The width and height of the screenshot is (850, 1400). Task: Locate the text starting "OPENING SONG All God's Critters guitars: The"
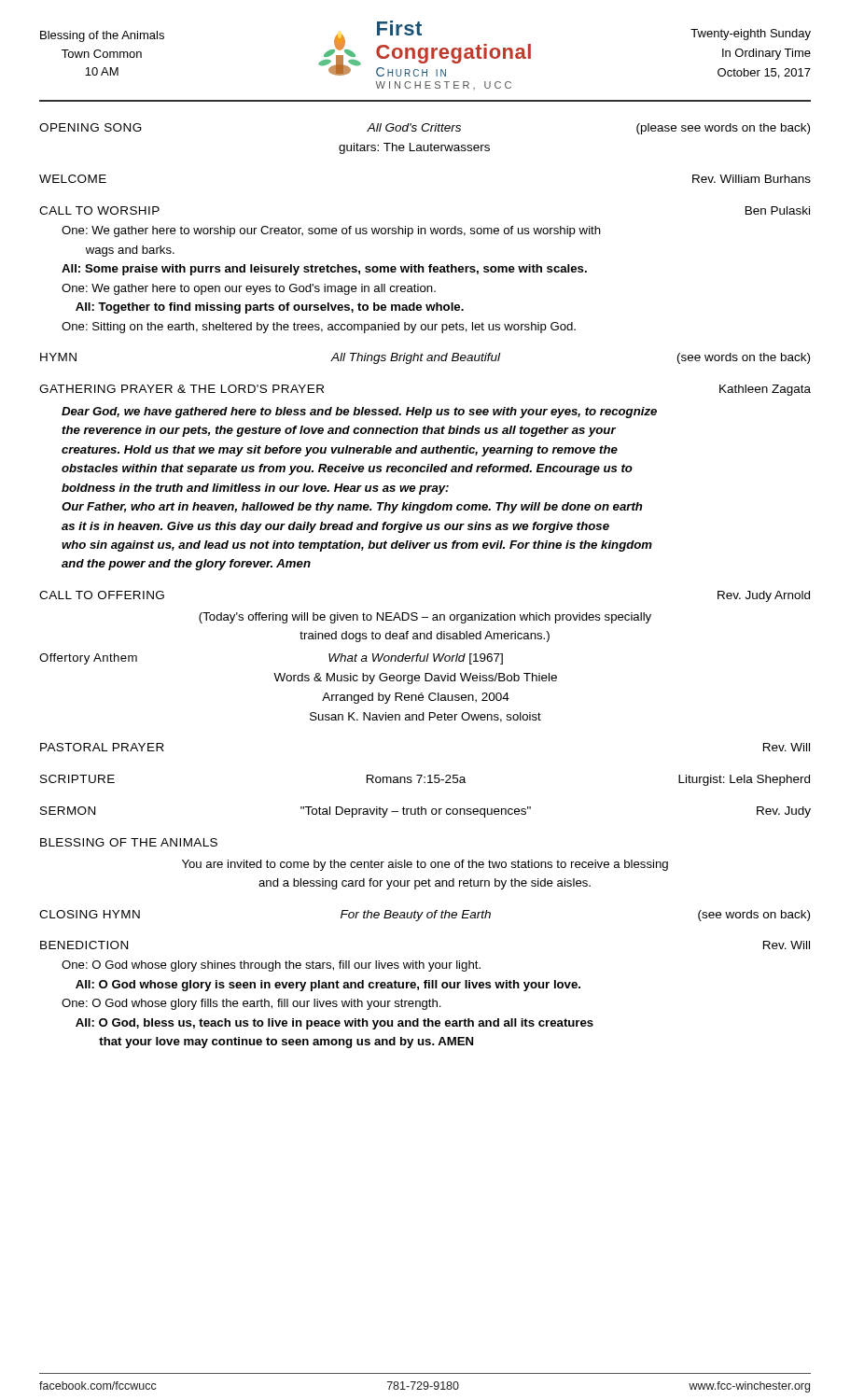425,138
